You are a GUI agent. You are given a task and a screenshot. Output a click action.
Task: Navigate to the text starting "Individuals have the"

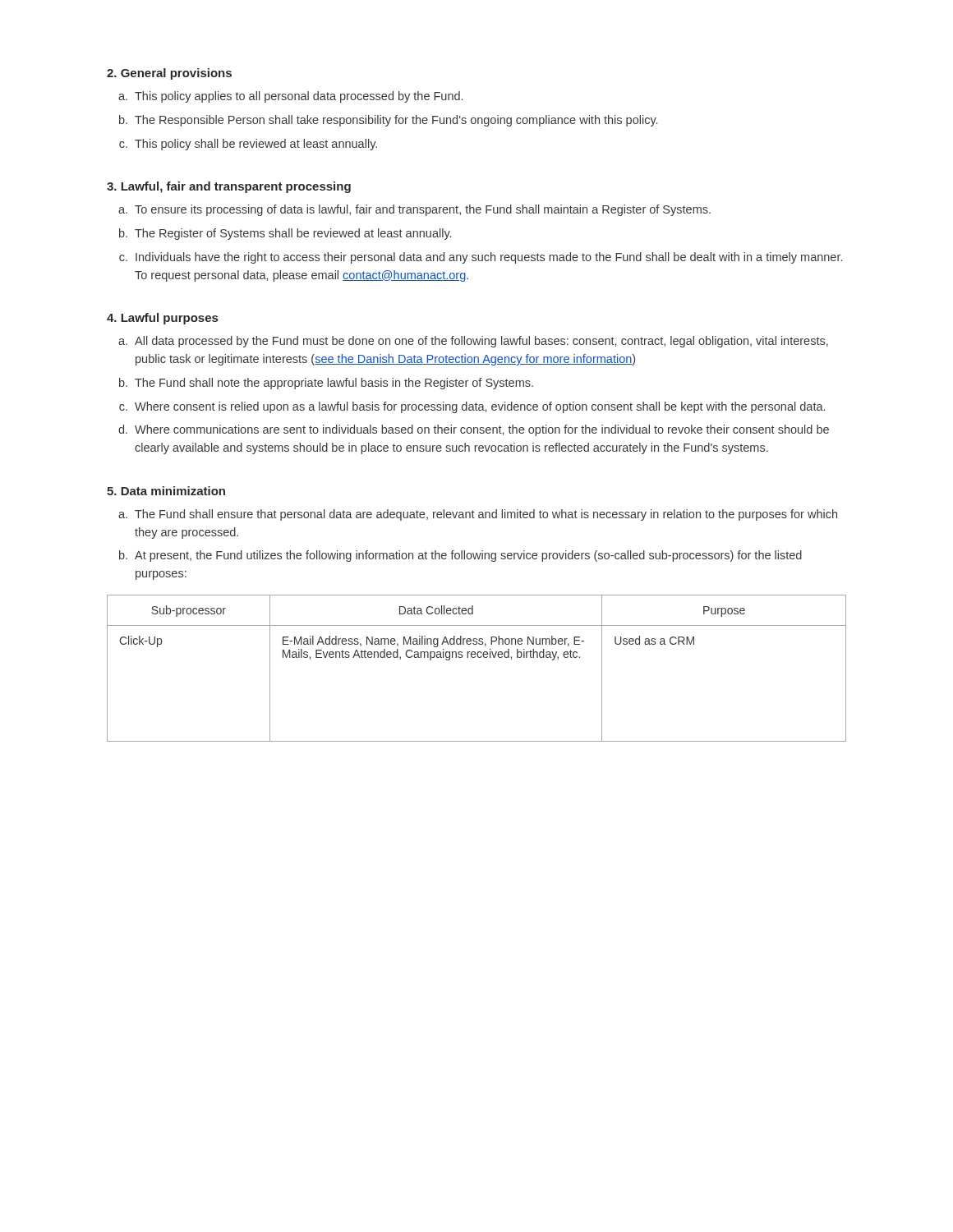point(489,266)
